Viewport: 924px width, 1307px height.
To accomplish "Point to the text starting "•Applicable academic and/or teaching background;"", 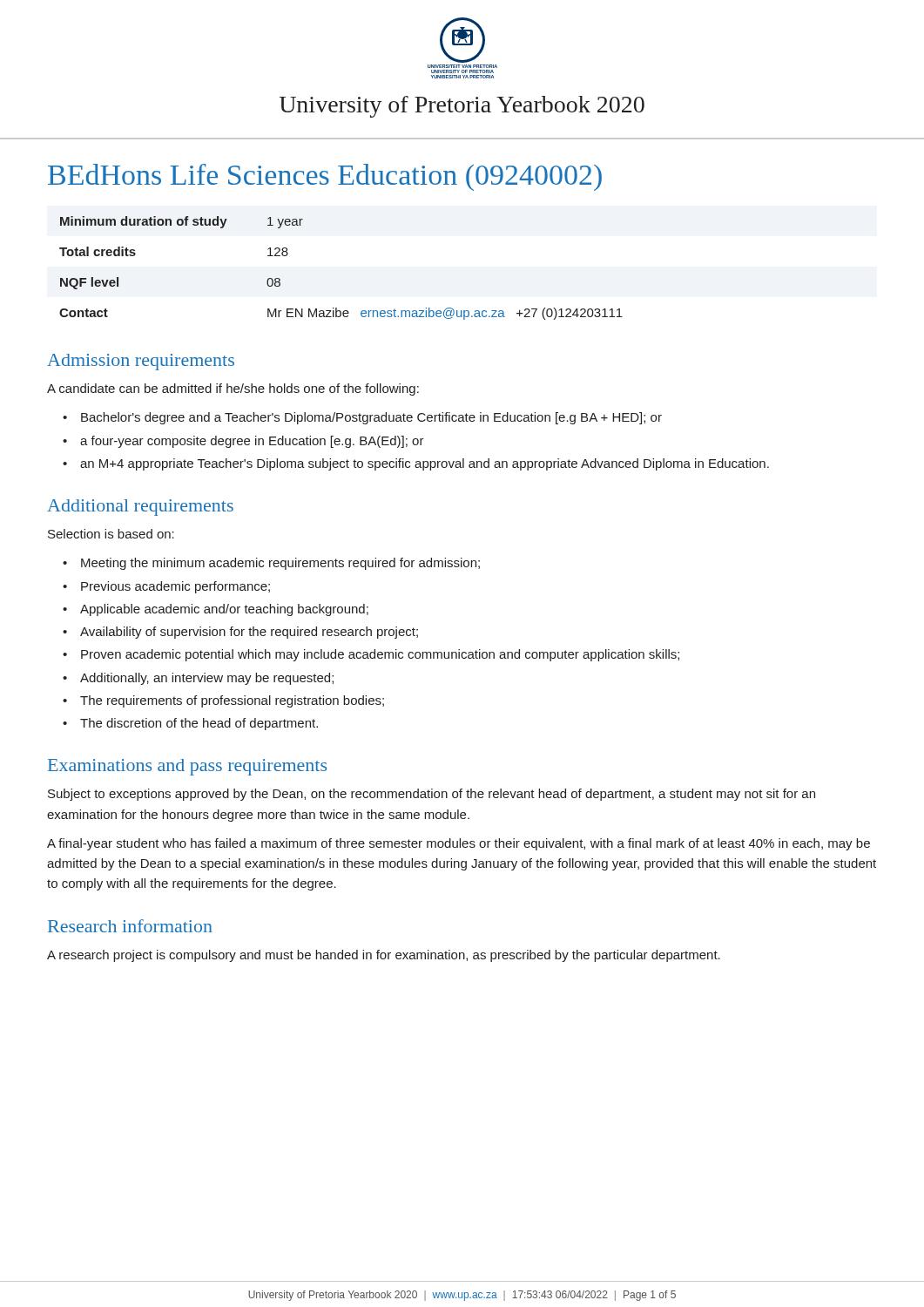I will pos(216,608).
